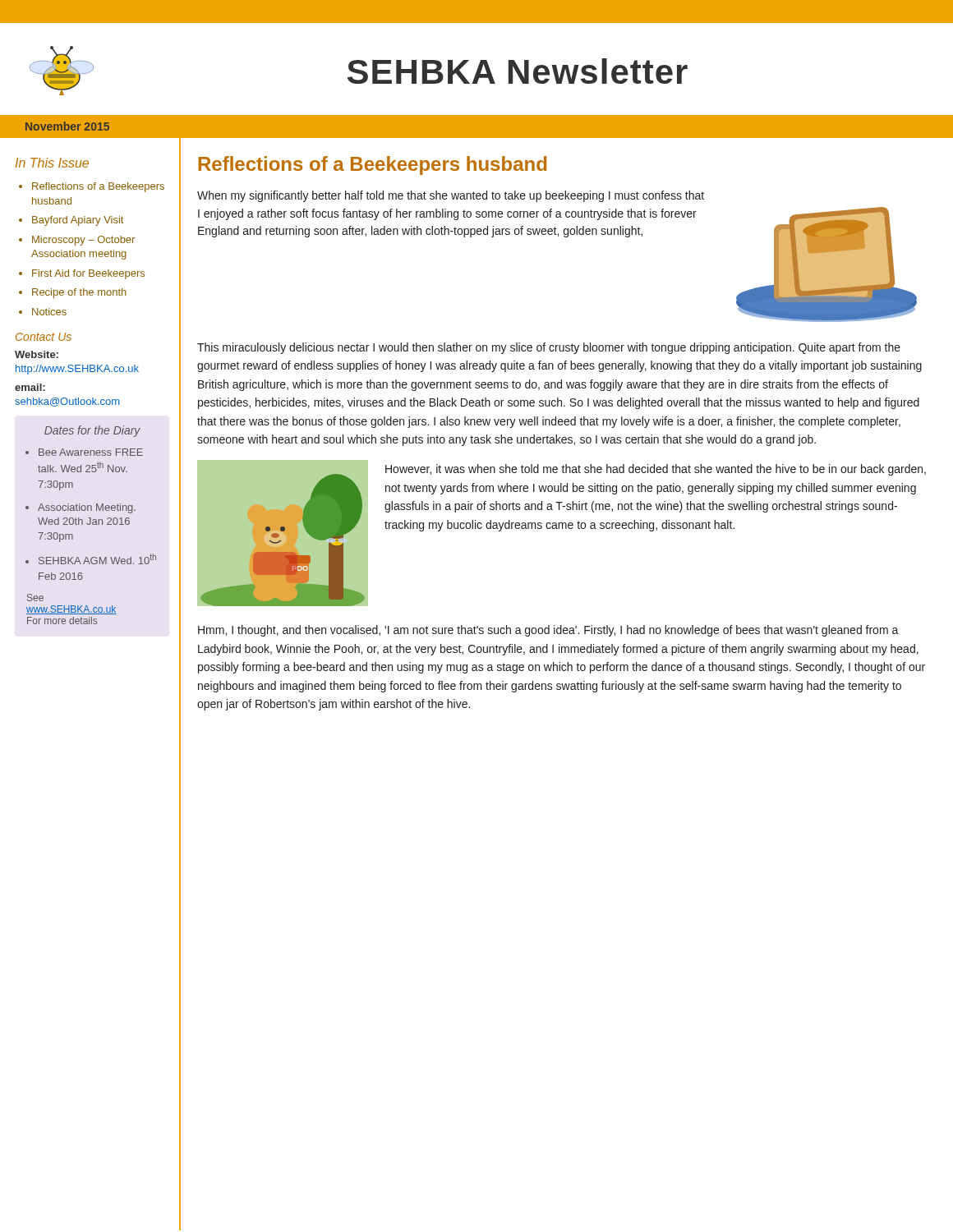This screenshot has width=953, height=1232.
Task: Click on the text block with the text "When my significantly better half"
Action: pyautogui.click(x=451, y=213)
